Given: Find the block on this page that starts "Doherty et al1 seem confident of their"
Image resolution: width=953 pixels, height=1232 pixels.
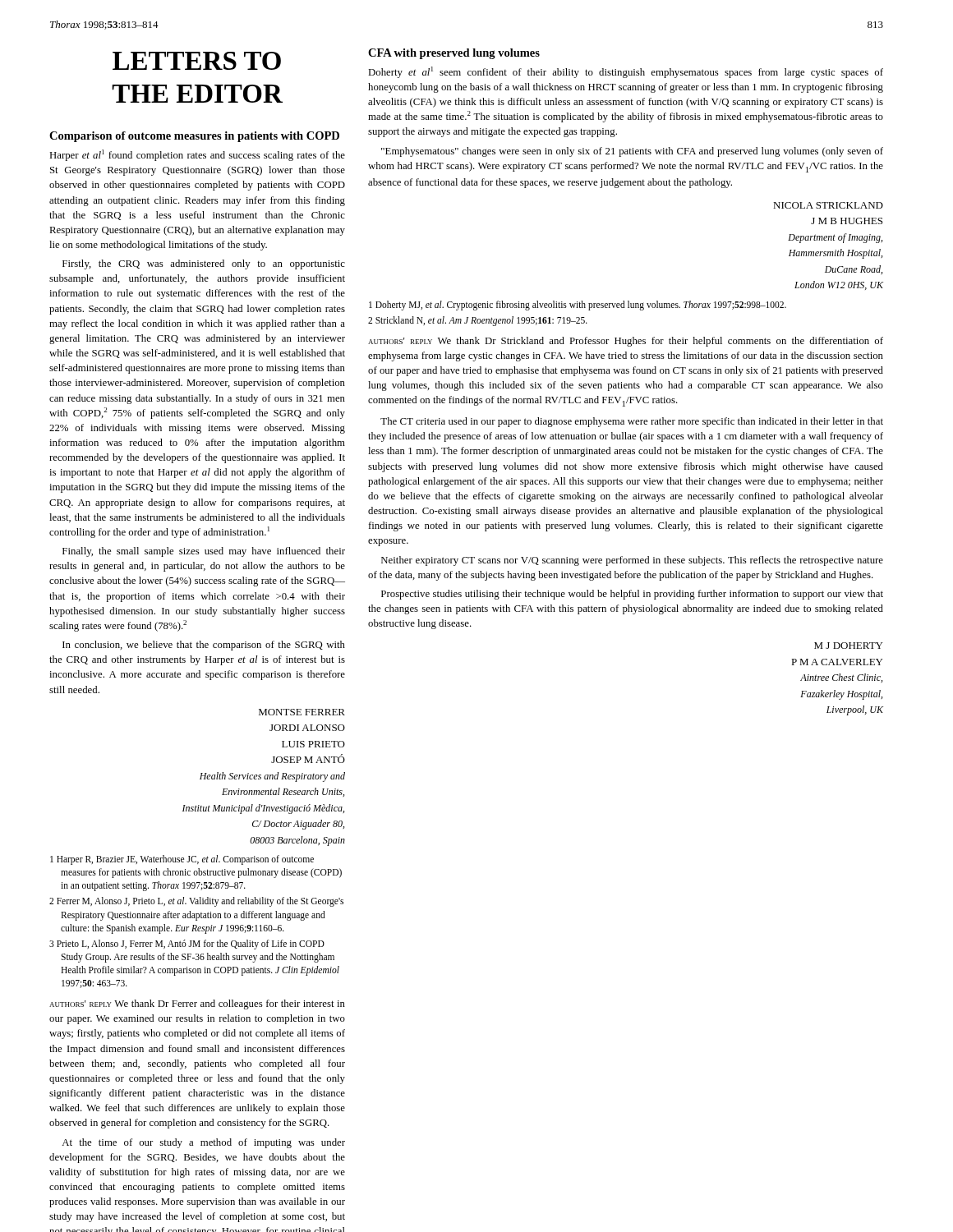Looking at the screenshot, I should click(626, 128).
